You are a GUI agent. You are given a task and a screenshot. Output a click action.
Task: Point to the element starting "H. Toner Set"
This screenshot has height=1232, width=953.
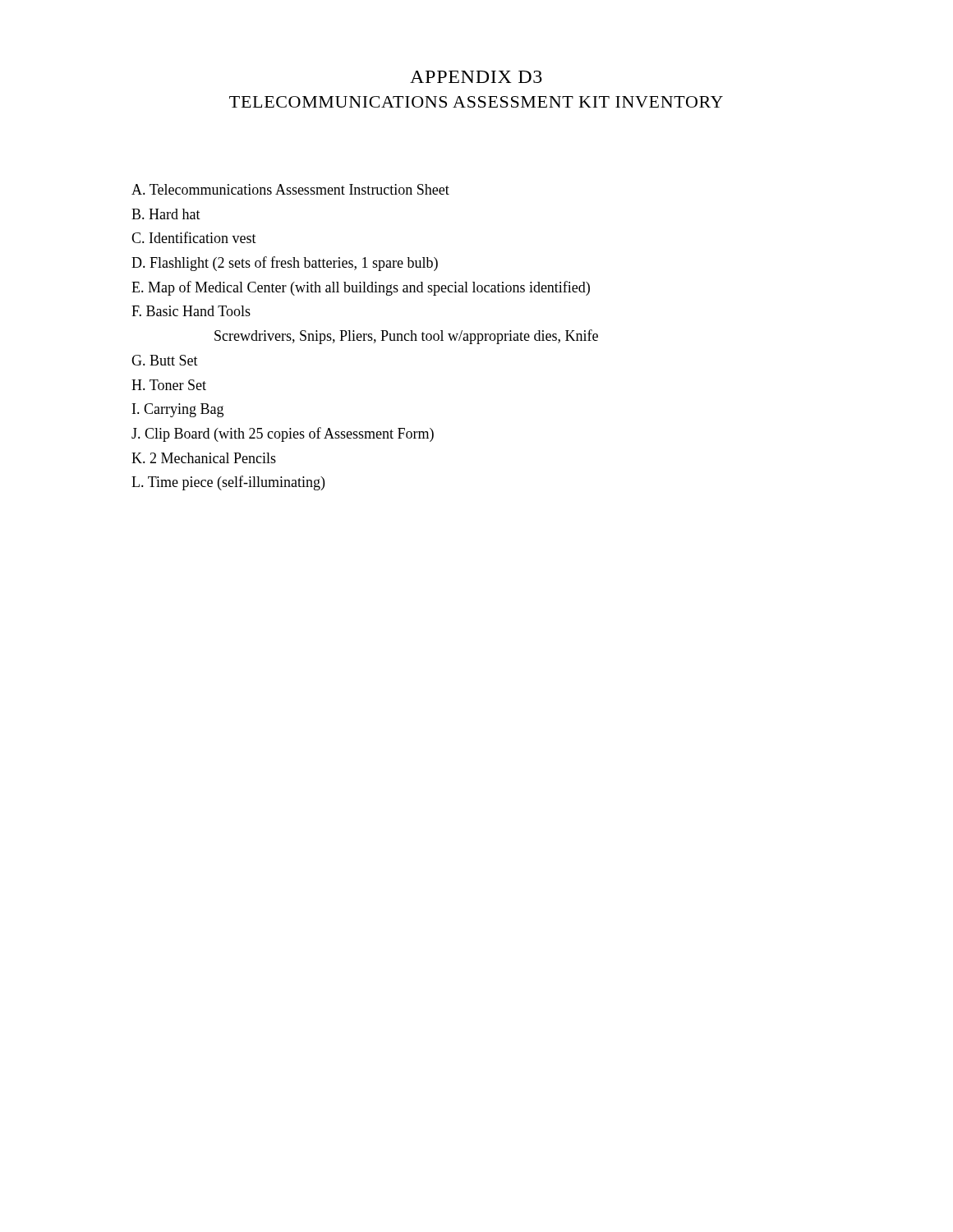[x=169, y=385]
